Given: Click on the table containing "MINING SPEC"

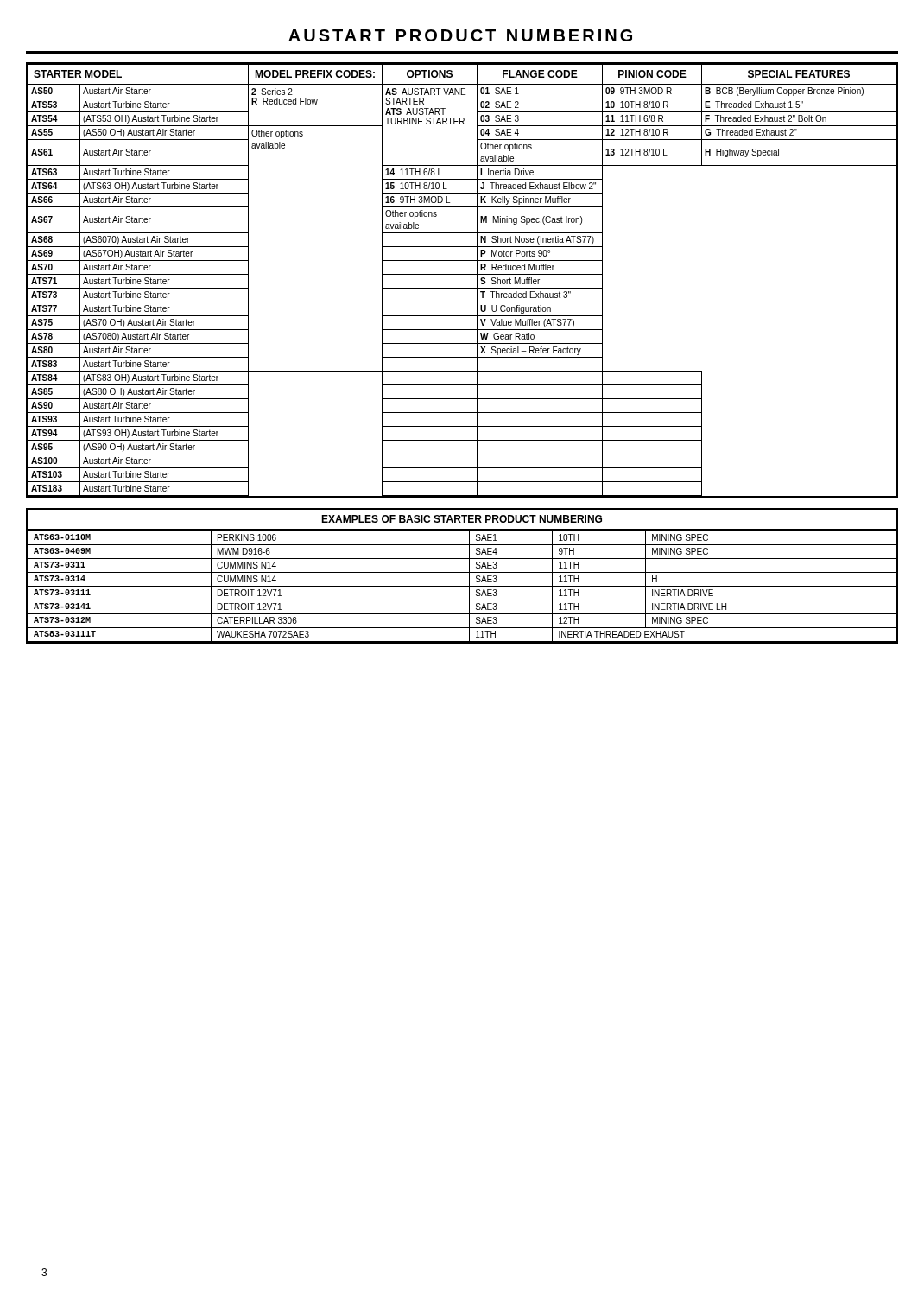Looking at the screenshot, I should pos(462,586).
